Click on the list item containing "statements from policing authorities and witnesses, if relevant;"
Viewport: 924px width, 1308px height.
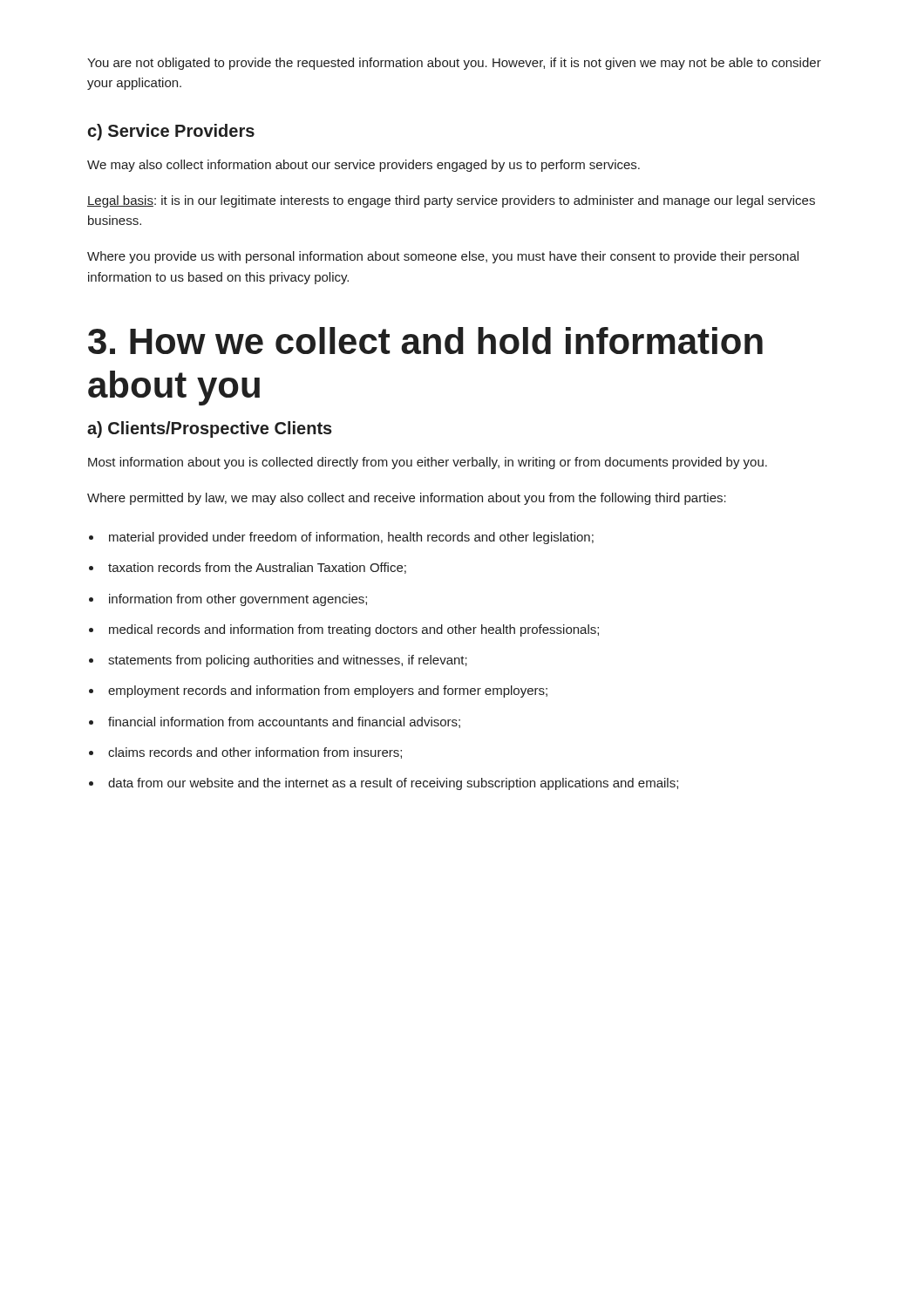point(288,660)
